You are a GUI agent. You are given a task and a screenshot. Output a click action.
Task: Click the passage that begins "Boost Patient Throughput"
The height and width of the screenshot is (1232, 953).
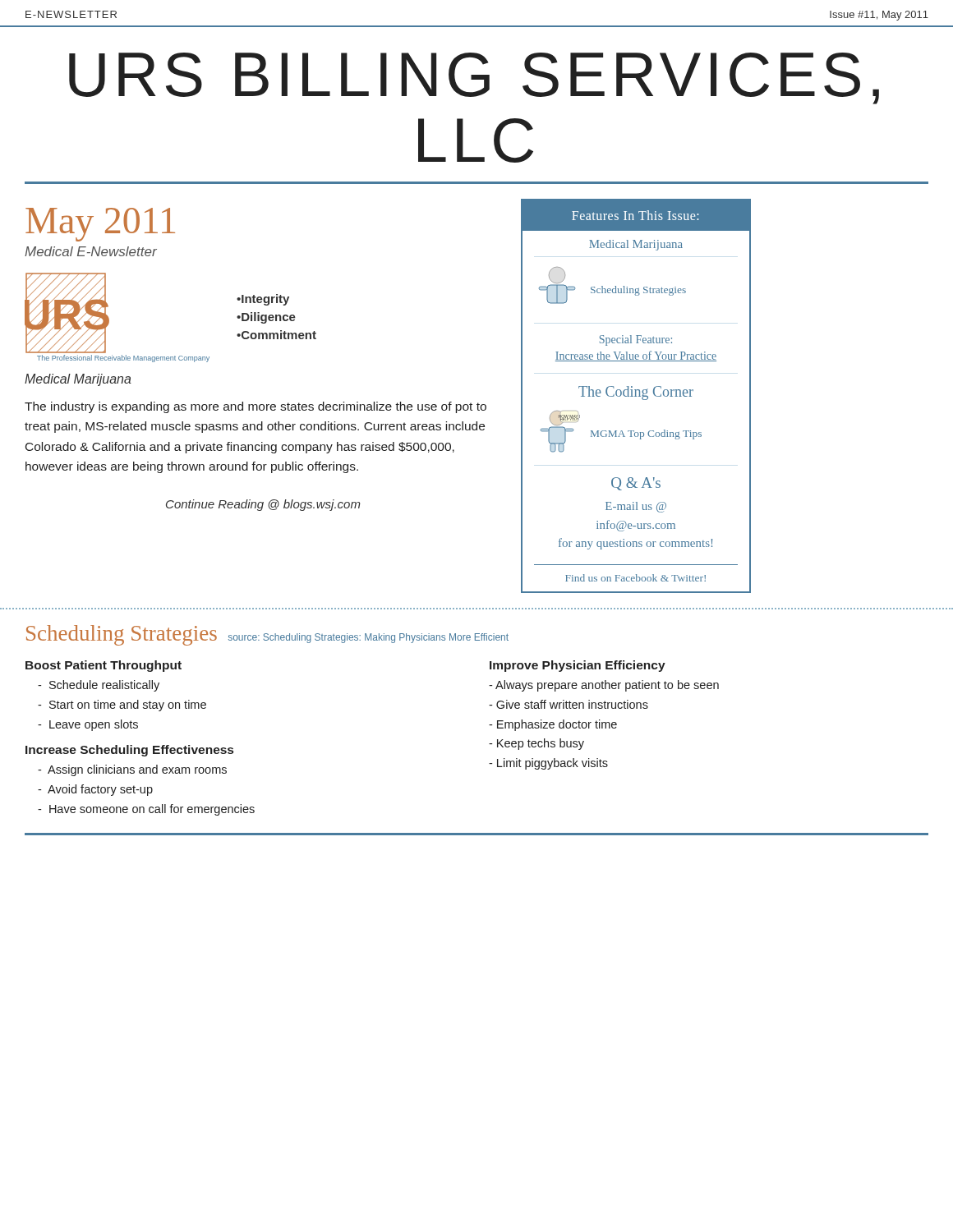(104, 666)
